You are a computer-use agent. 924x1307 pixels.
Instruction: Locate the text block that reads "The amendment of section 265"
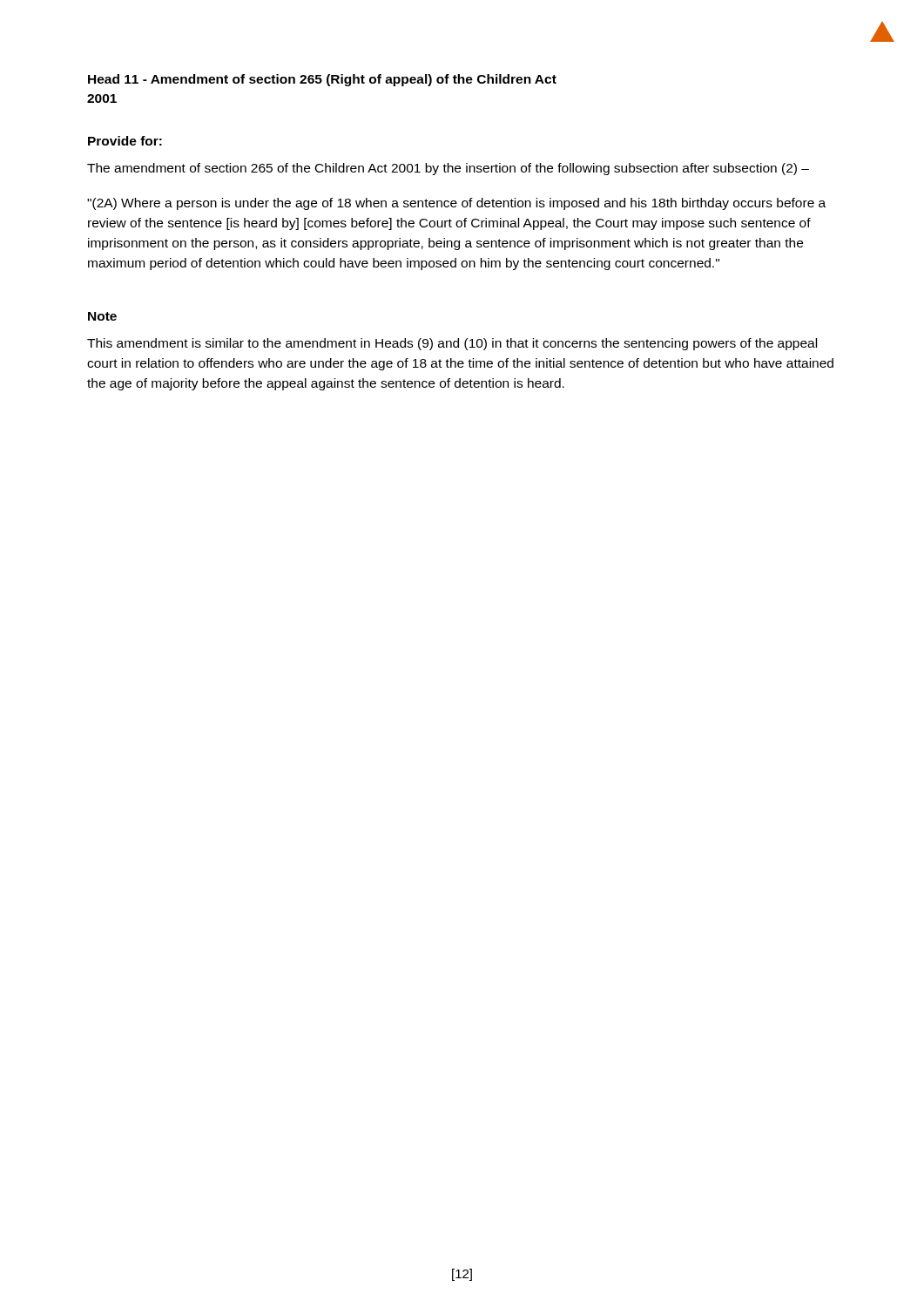[x=448, y=168]
